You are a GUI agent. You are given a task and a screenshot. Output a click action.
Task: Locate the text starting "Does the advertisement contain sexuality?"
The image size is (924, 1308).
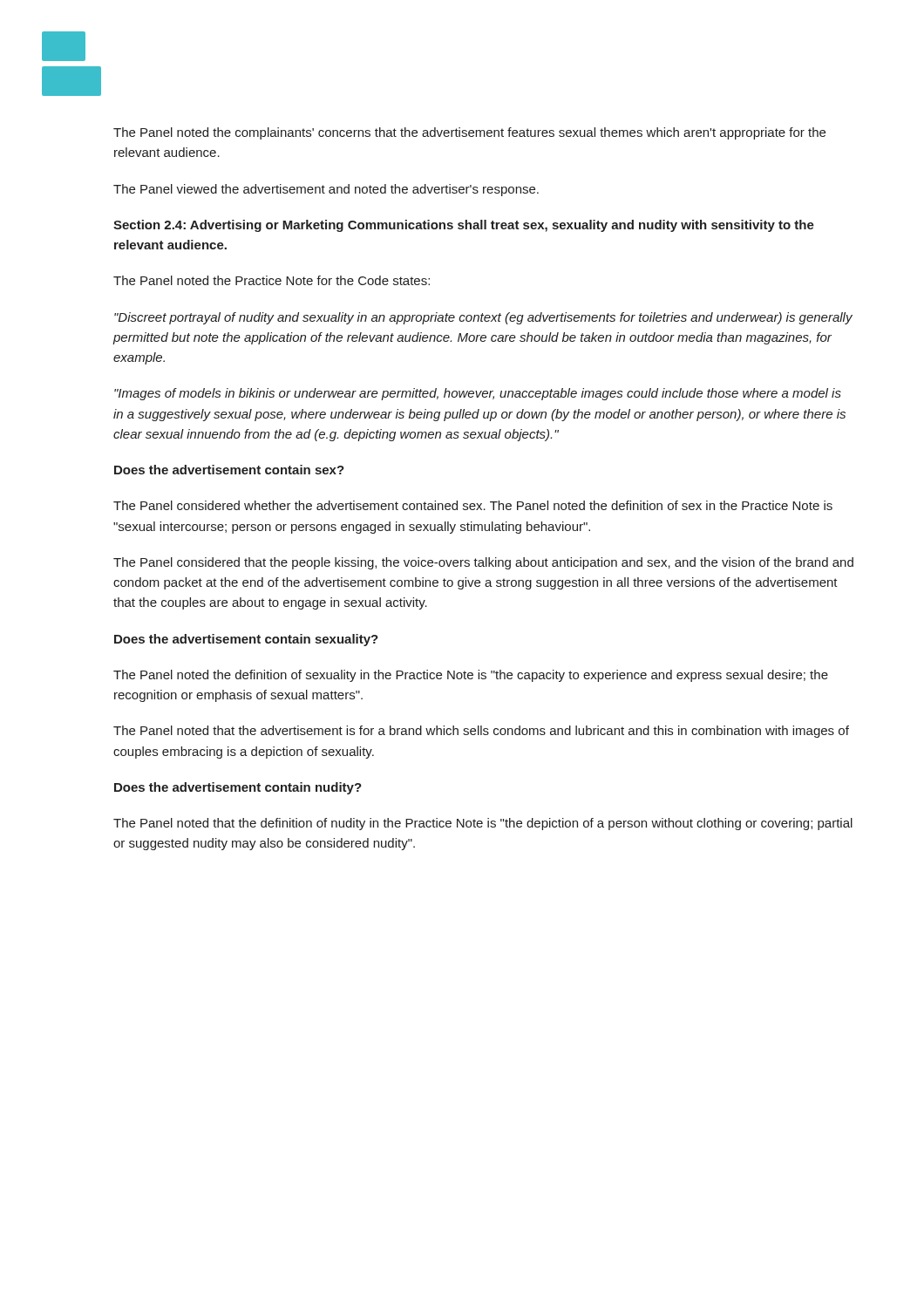(x=246, y=640)
